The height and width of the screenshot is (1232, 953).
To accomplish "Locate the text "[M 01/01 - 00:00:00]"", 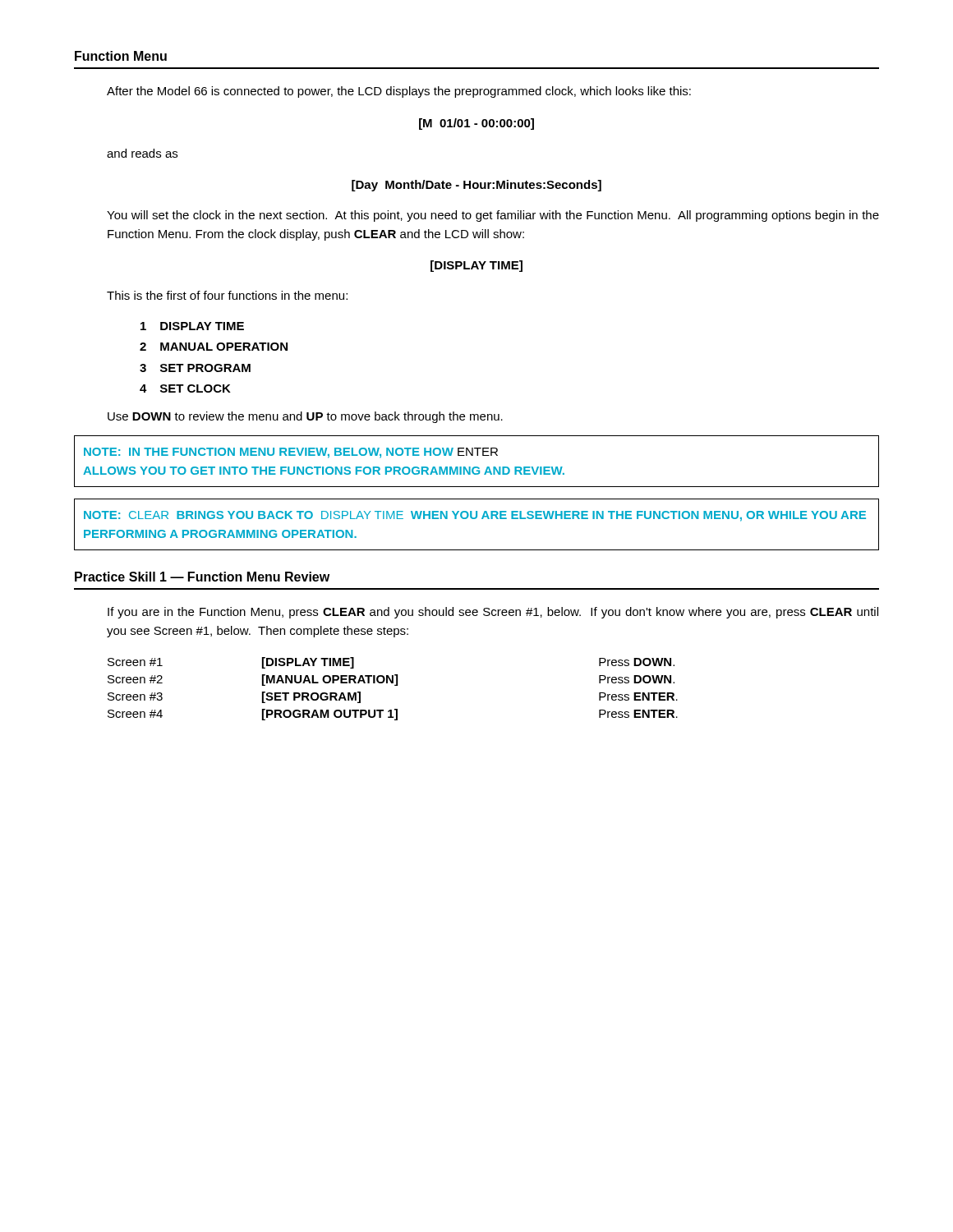I will (476, 122).
